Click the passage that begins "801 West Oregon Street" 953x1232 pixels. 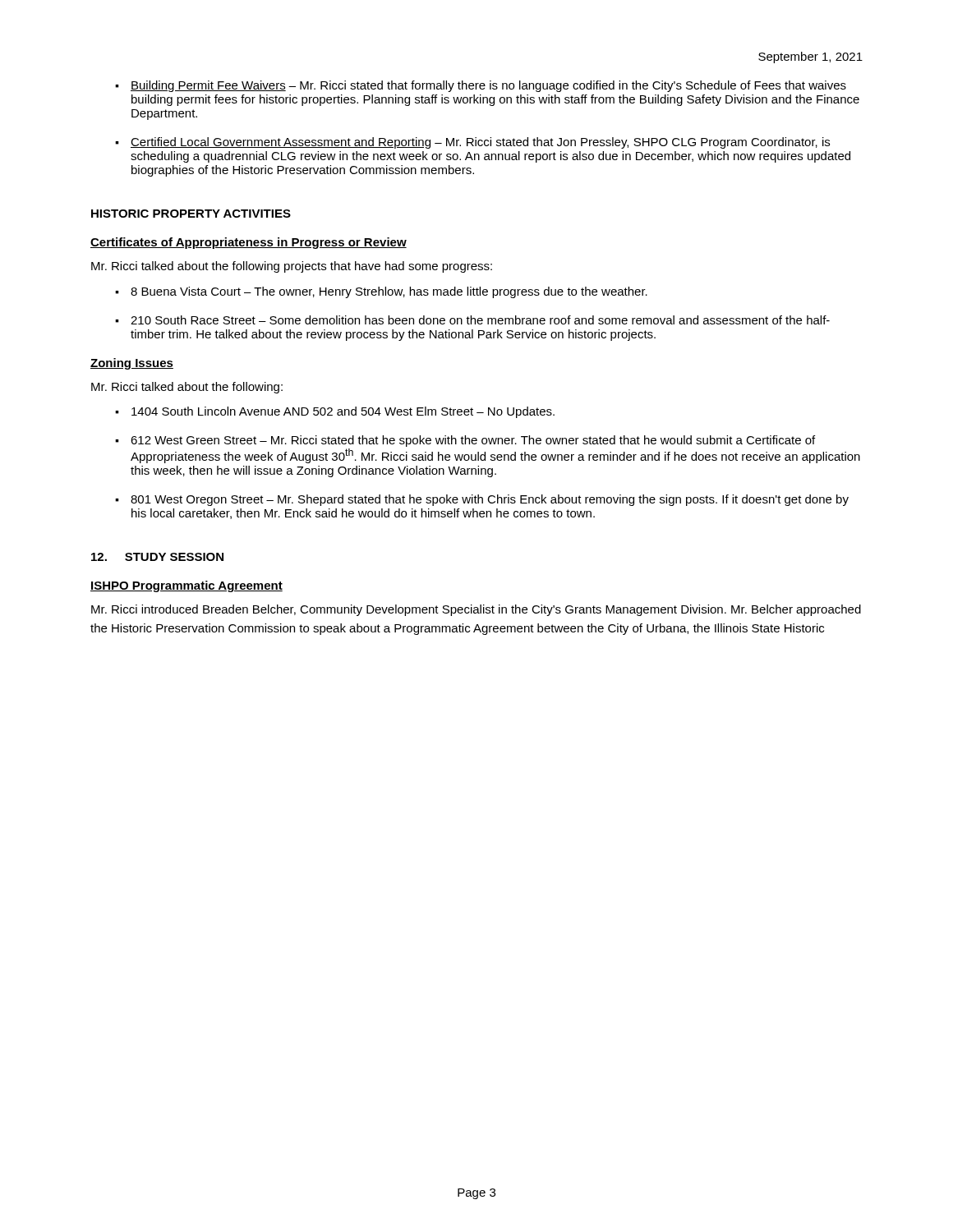[x=497, y=506]
